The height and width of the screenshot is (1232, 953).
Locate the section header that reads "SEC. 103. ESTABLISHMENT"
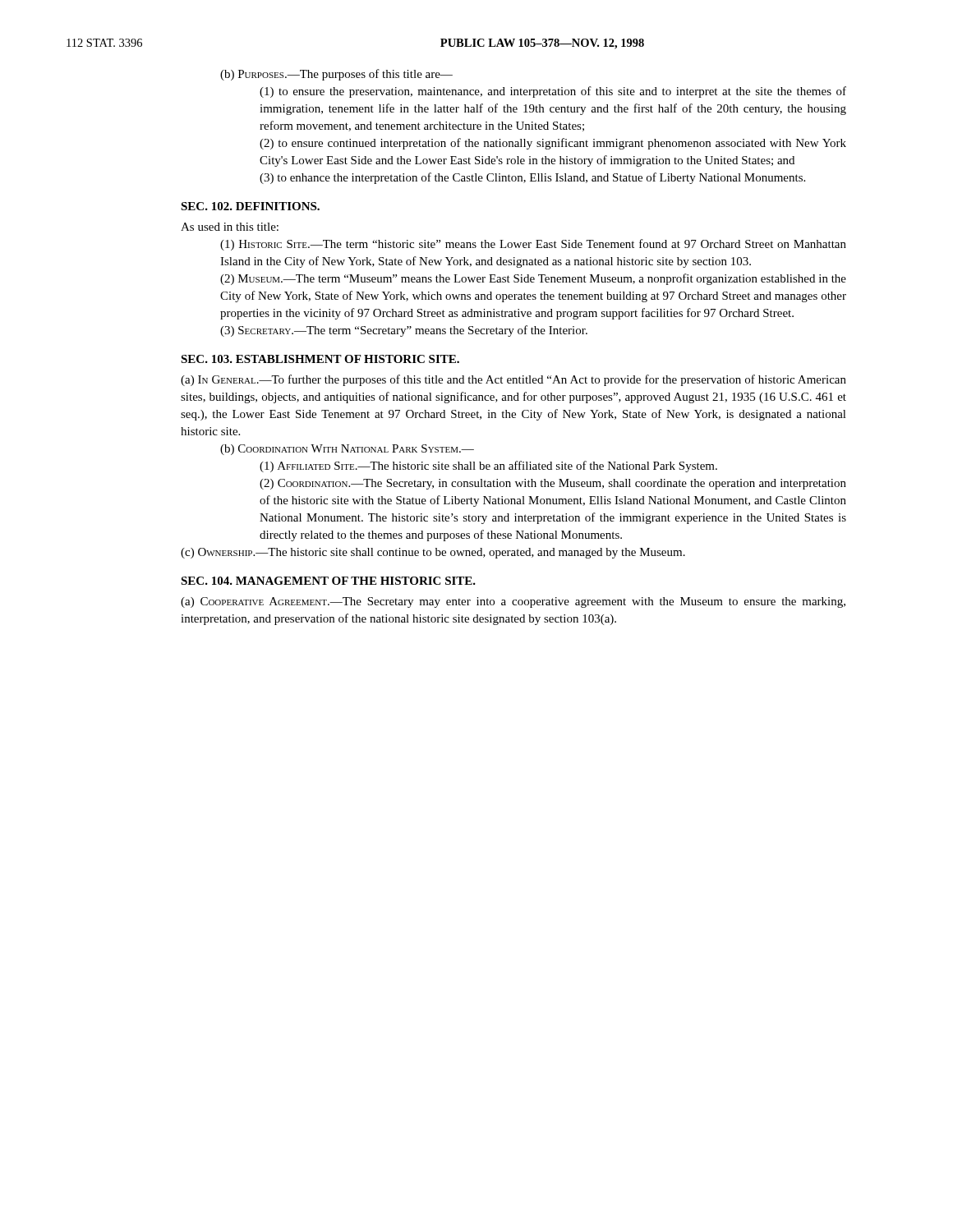coord(320,359)
